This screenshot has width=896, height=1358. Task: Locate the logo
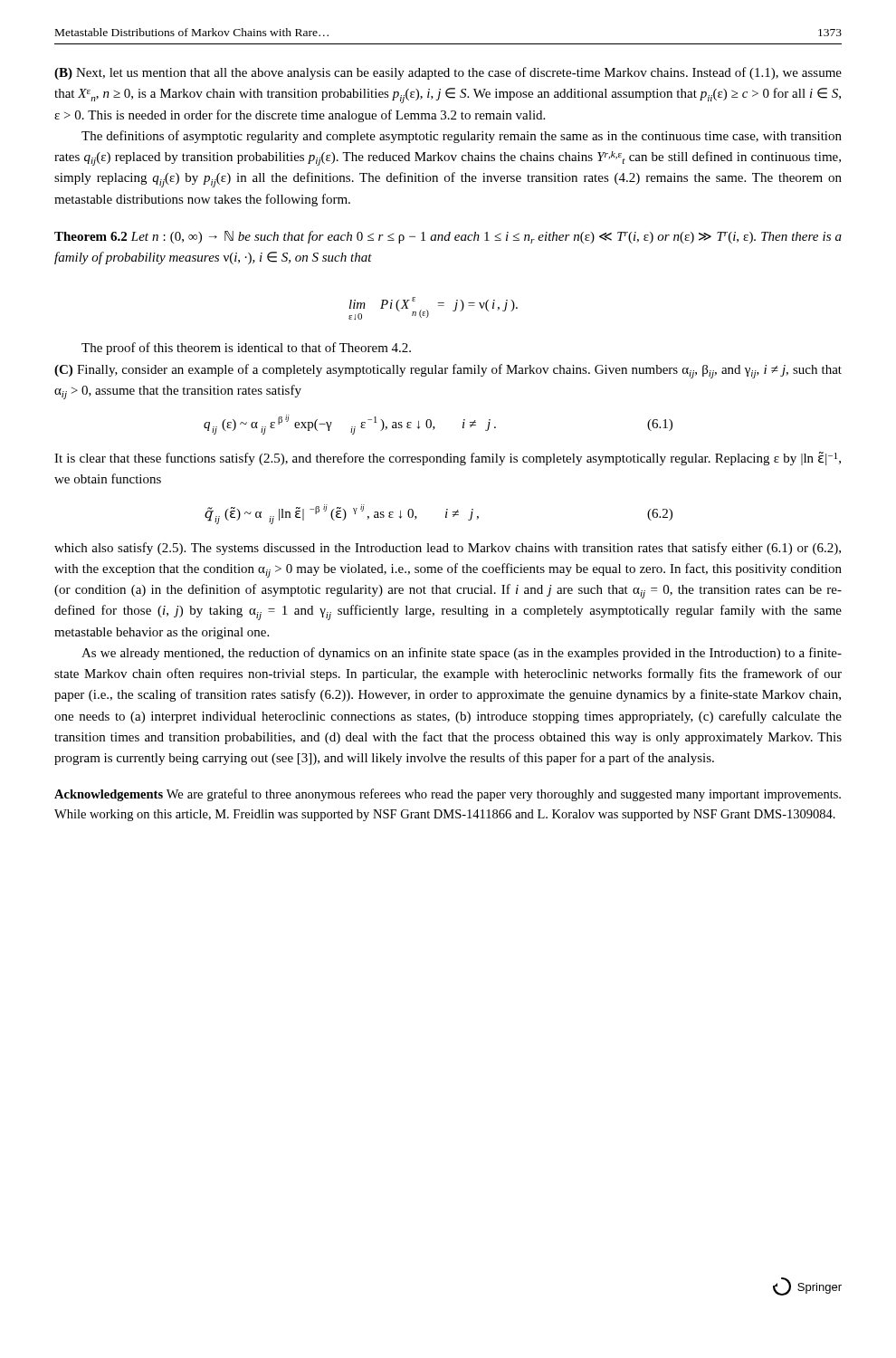tap(807, 1287)
